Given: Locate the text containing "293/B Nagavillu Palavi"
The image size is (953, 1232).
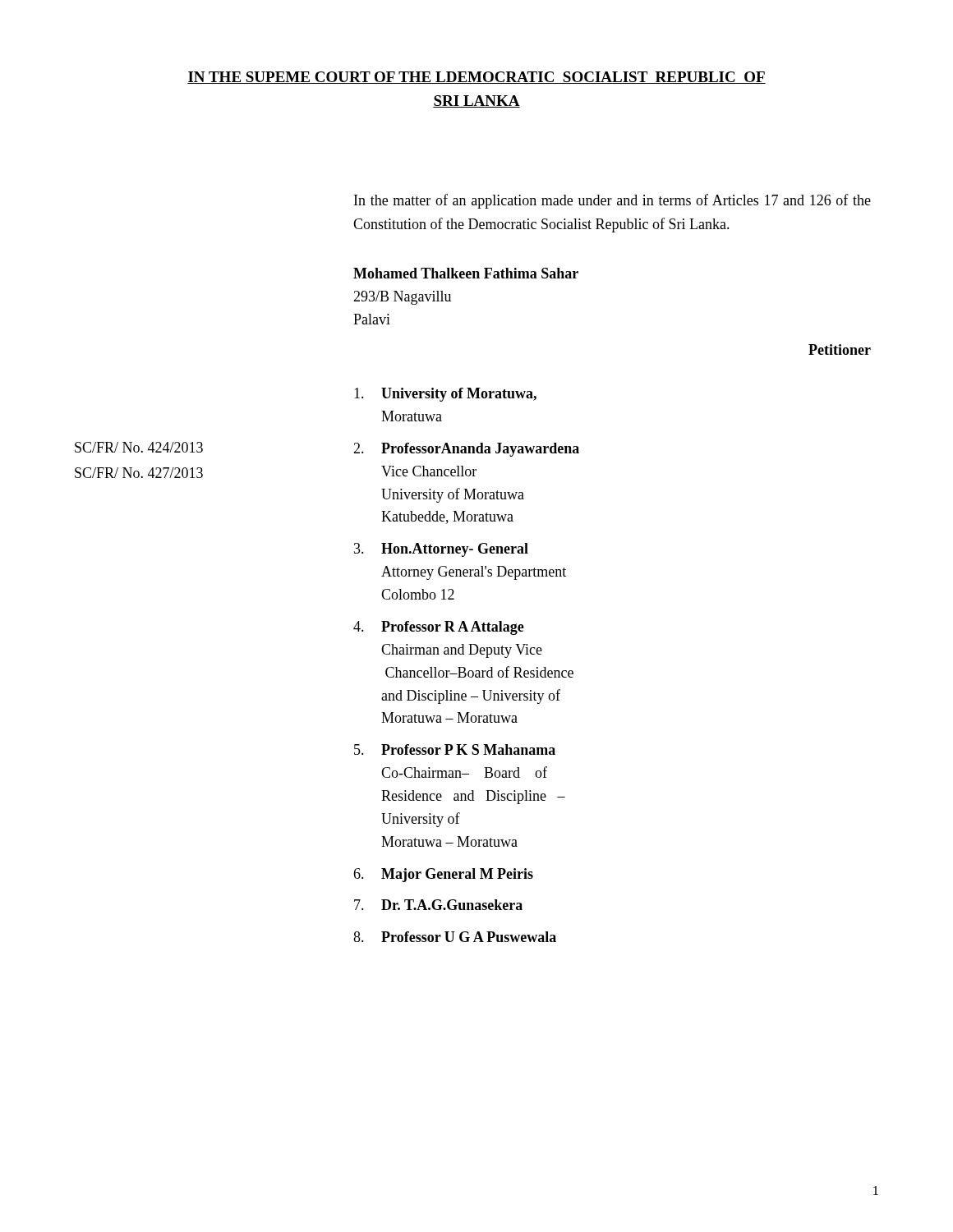Looking at the screenshot, I should coord(402,308).
